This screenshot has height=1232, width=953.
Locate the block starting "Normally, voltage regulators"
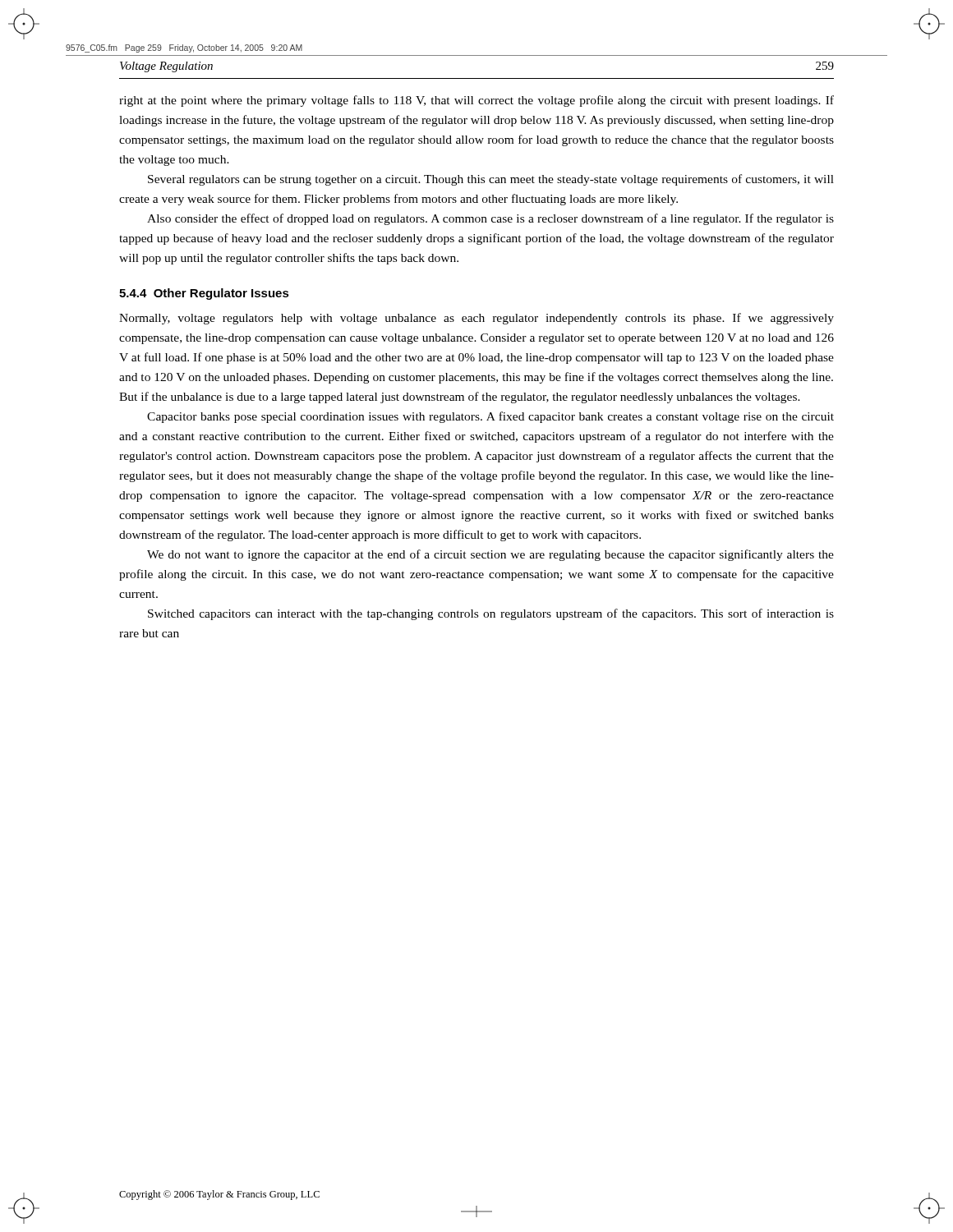coord(476,476)
